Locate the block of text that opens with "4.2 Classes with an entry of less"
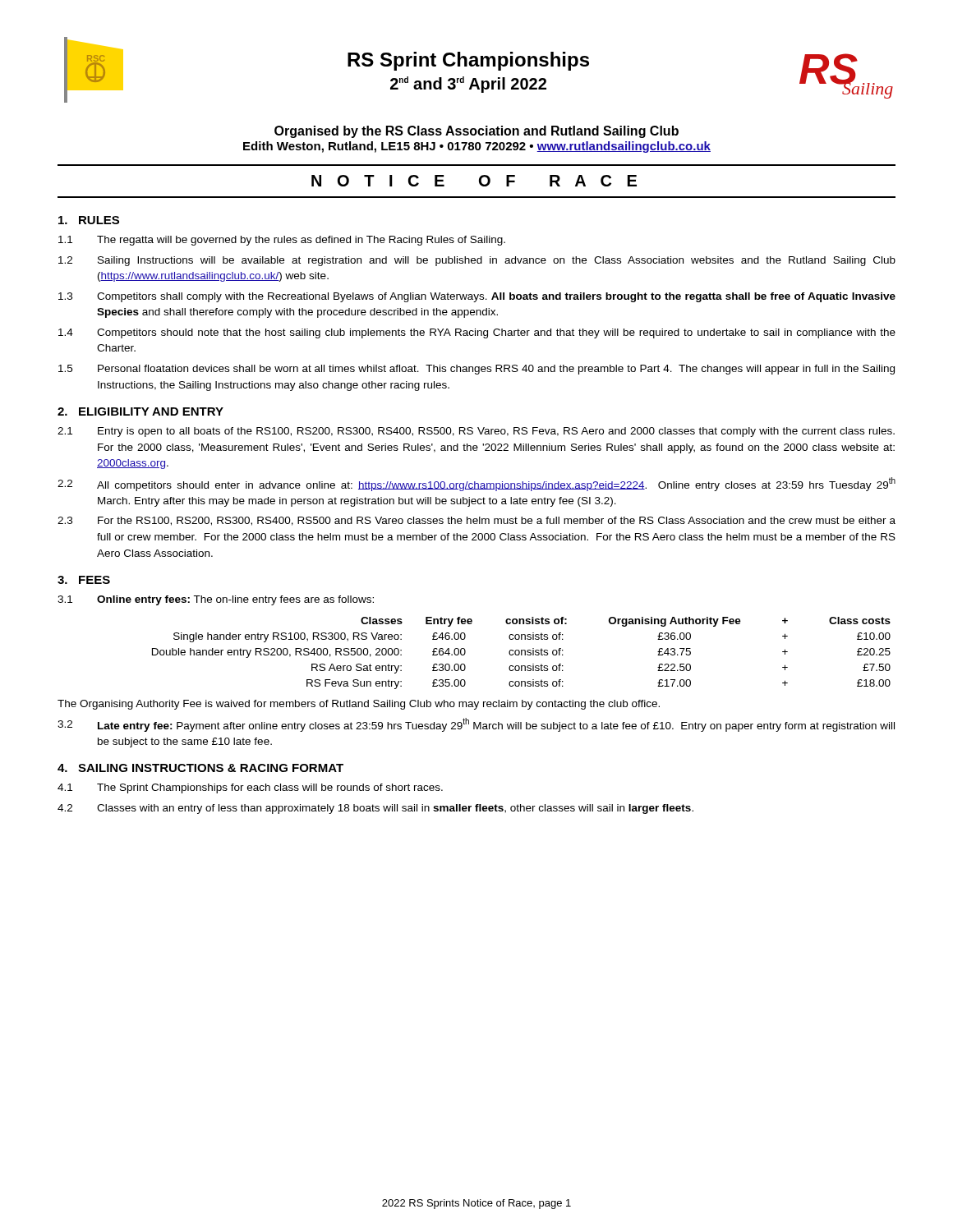953x1232 pixels. point(476,808)
